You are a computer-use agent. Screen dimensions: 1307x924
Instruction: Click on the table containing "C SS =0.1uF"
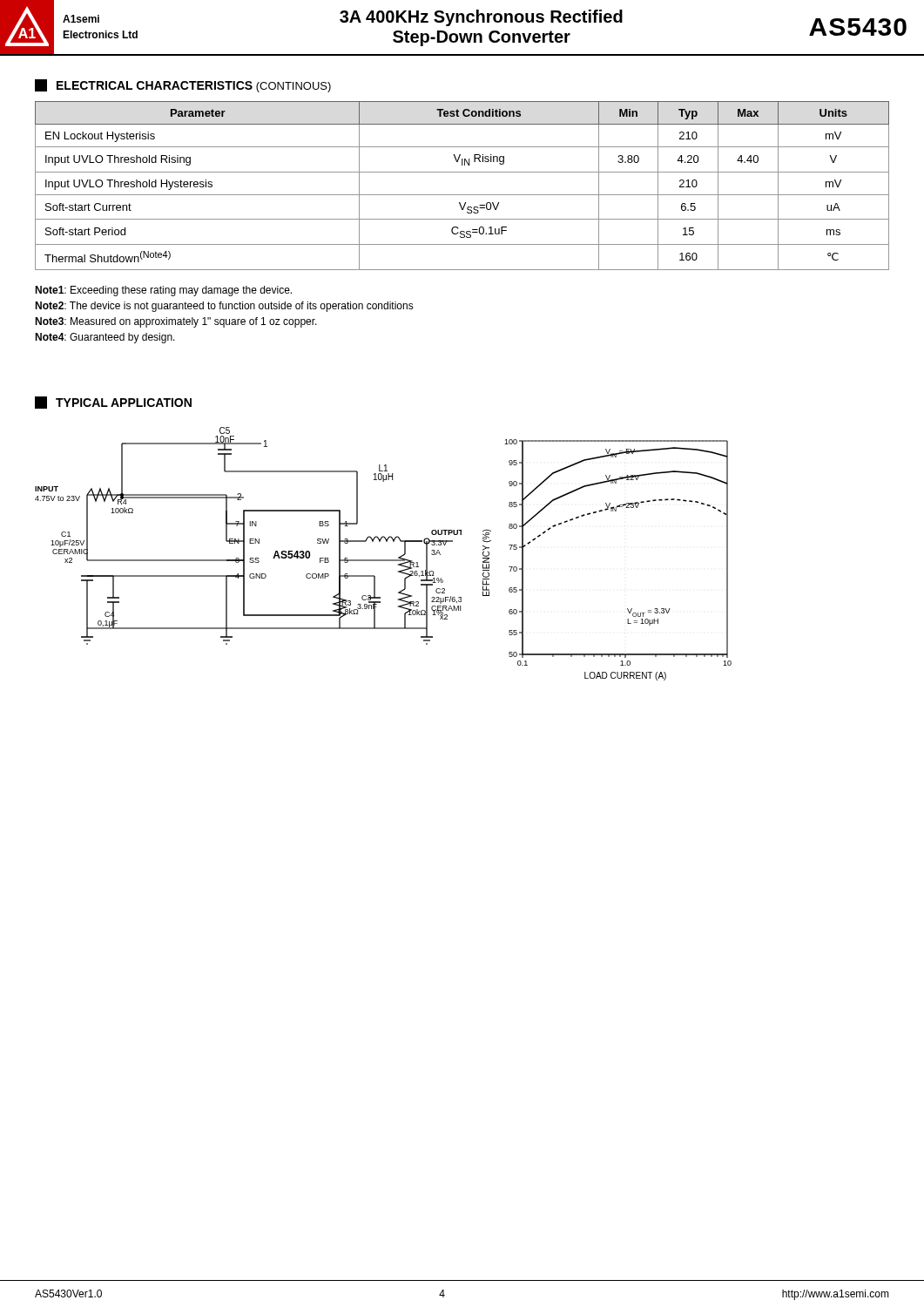pos(462,186)
